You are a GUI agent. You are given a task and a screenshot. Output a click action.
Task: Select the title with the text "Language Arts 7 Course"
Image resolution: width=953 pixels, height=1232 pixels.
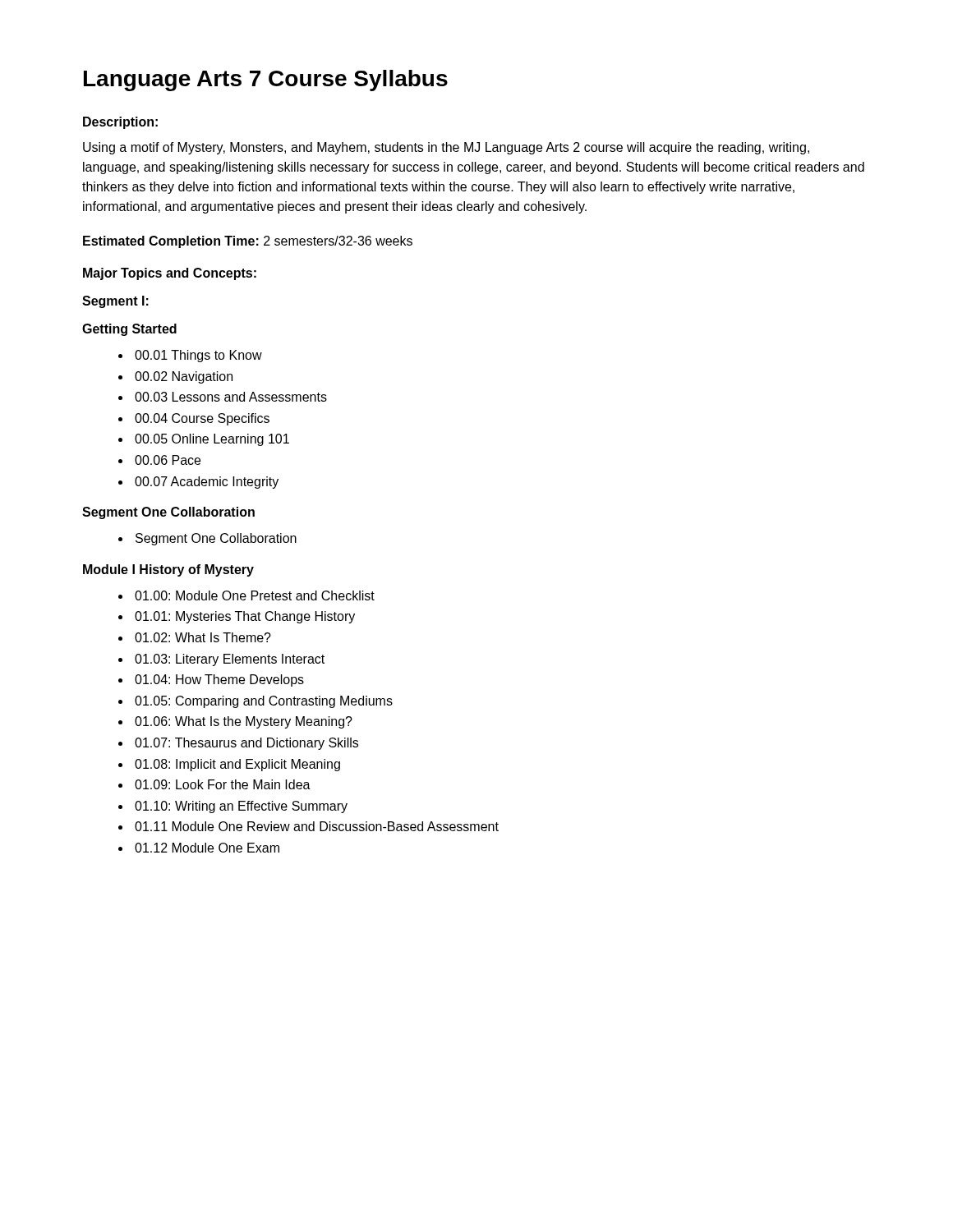coord(265,78)
